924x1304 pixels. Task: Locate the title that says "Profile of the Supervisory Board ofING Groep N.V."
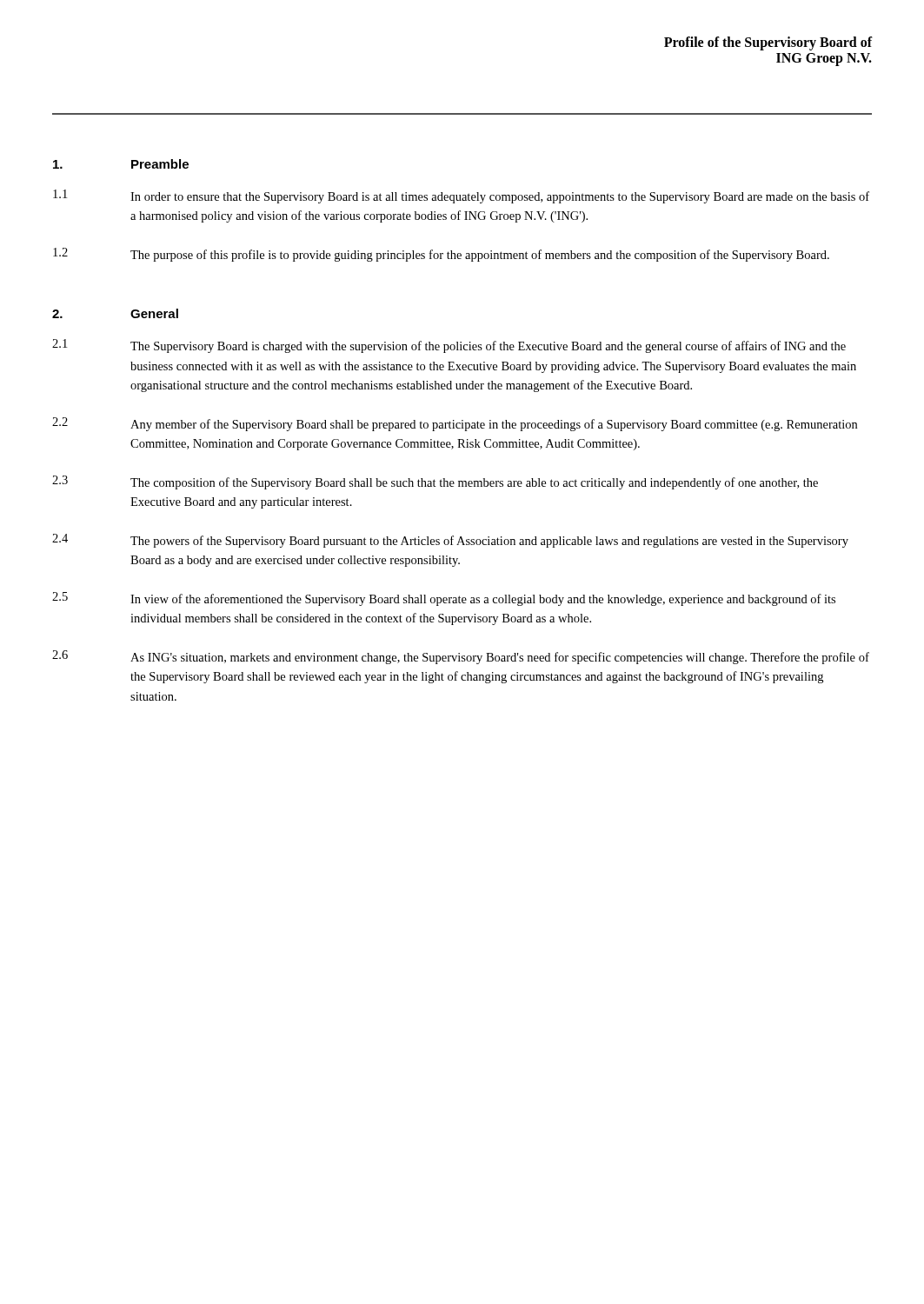coord(768,50)
